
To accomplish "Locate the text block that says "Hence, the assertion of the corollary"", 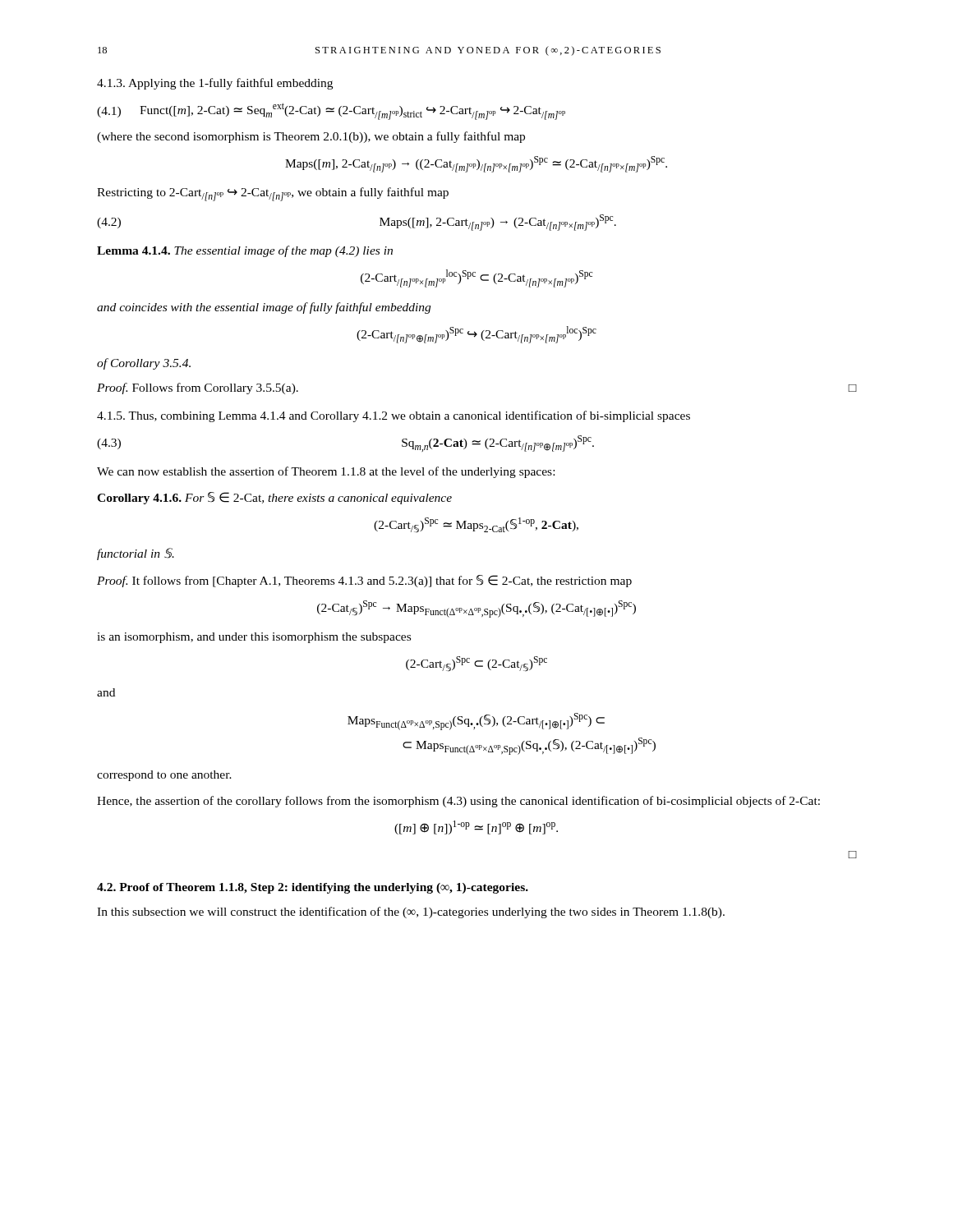I will tap(459, 800).
